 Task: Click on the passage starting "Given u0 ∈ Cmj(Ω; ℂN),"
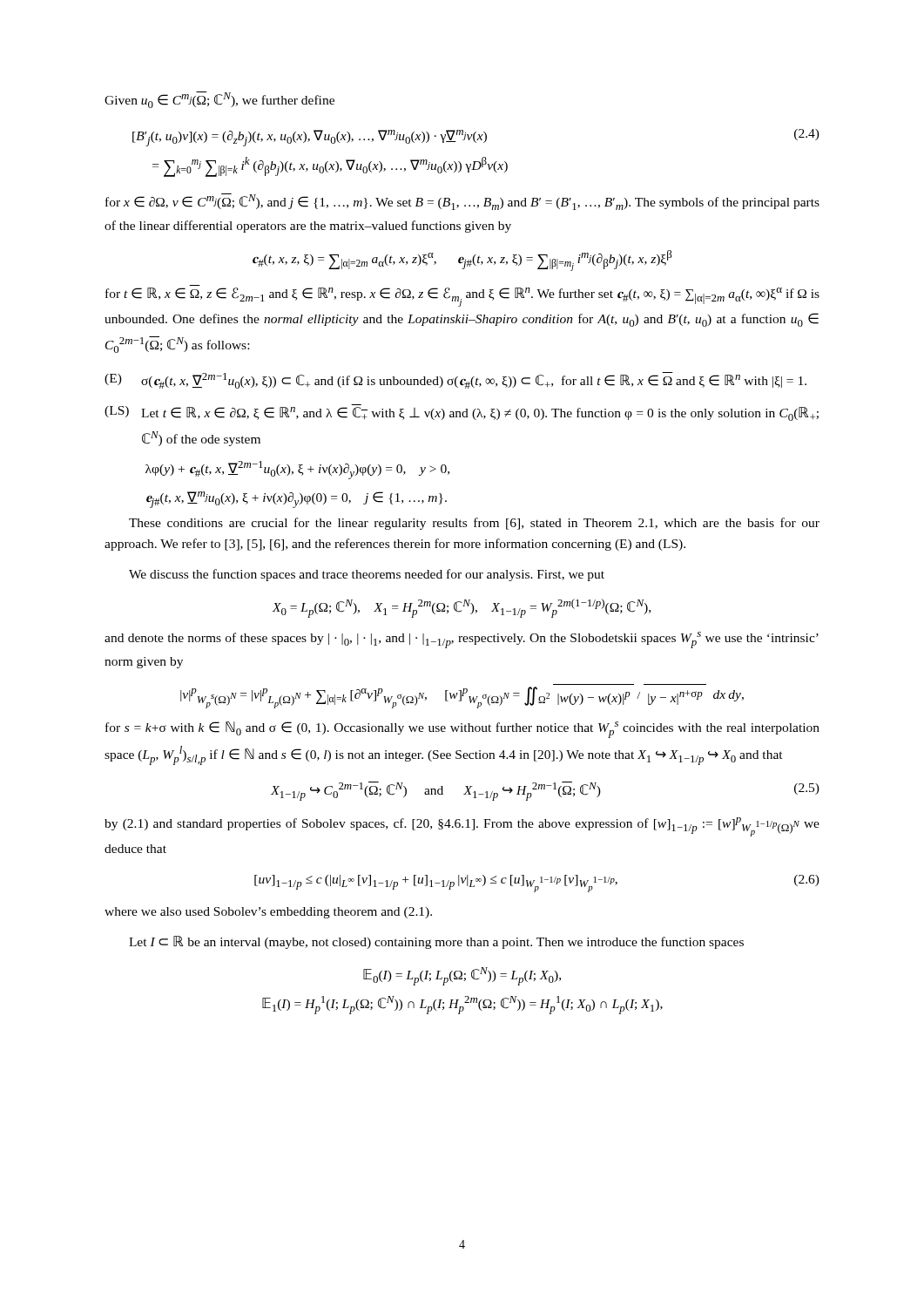click(x=219, y=100)
